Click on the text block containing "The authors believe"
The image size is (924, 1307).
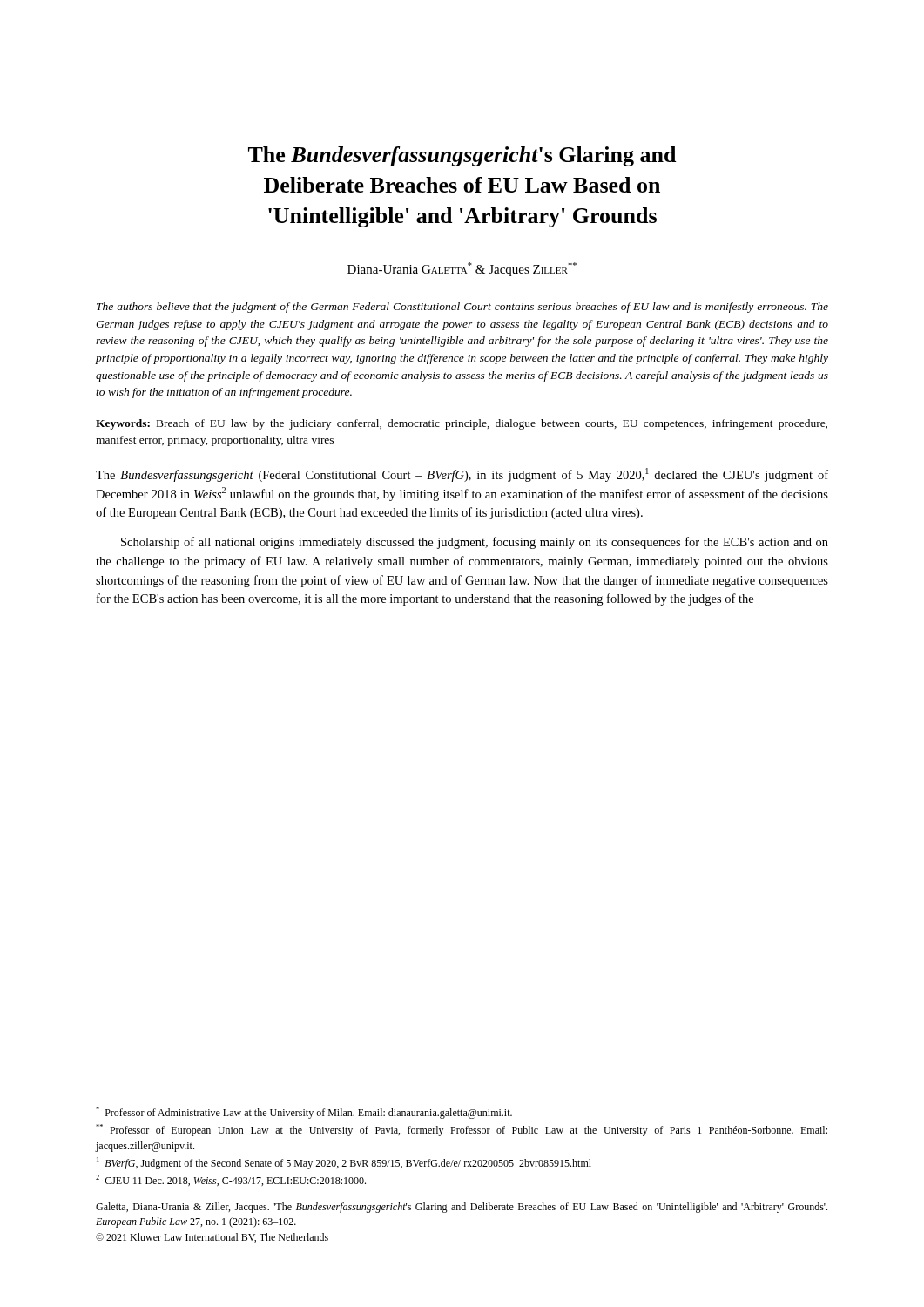[462, 349]
